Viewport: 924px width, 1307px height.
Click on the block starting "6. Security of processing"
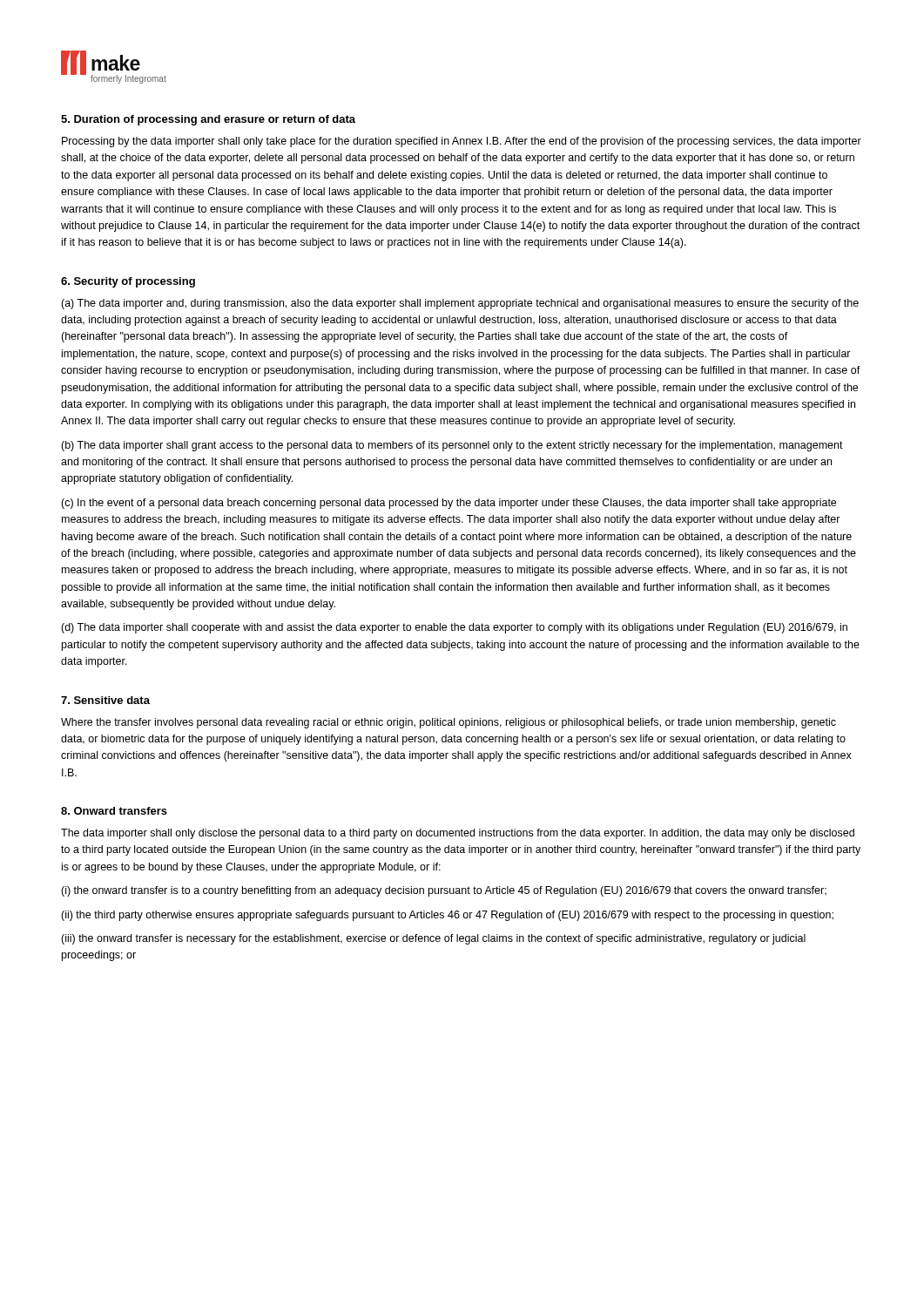click(x=128, y=281)
